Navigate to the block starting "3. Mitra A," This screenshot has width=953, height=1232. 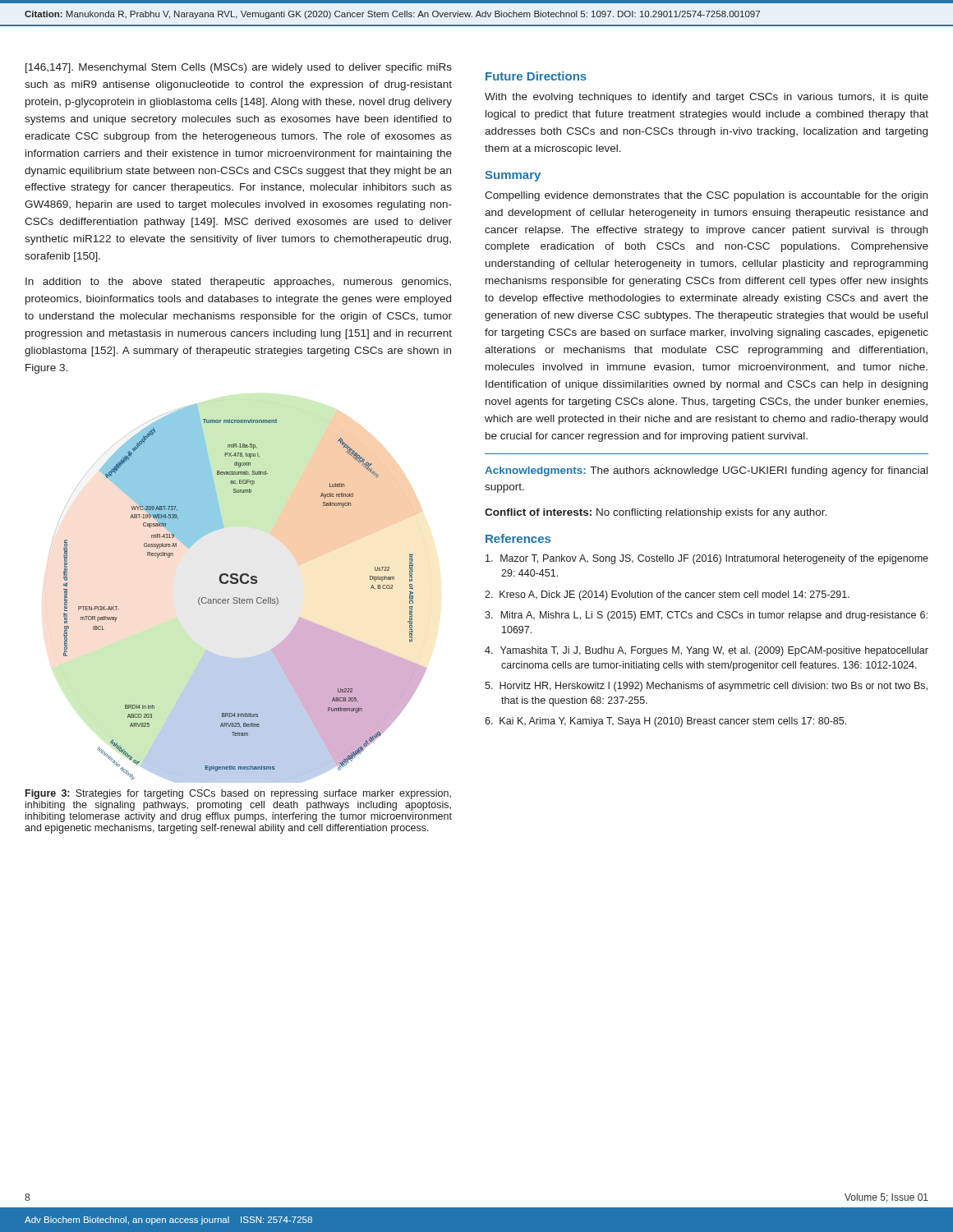[x=707, y=622]
